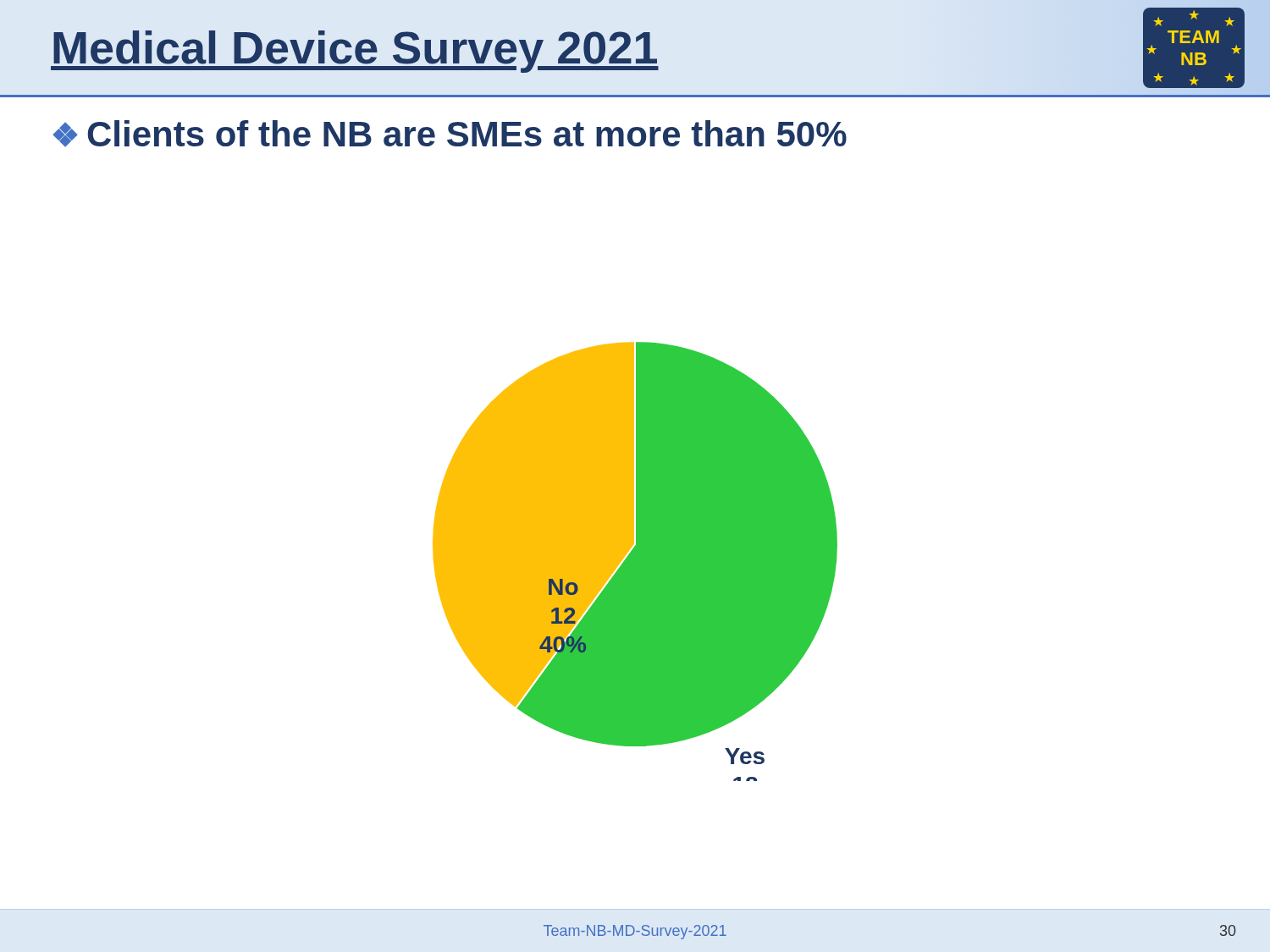Find the title
The image size is (1270, 952).
(355, 47)
